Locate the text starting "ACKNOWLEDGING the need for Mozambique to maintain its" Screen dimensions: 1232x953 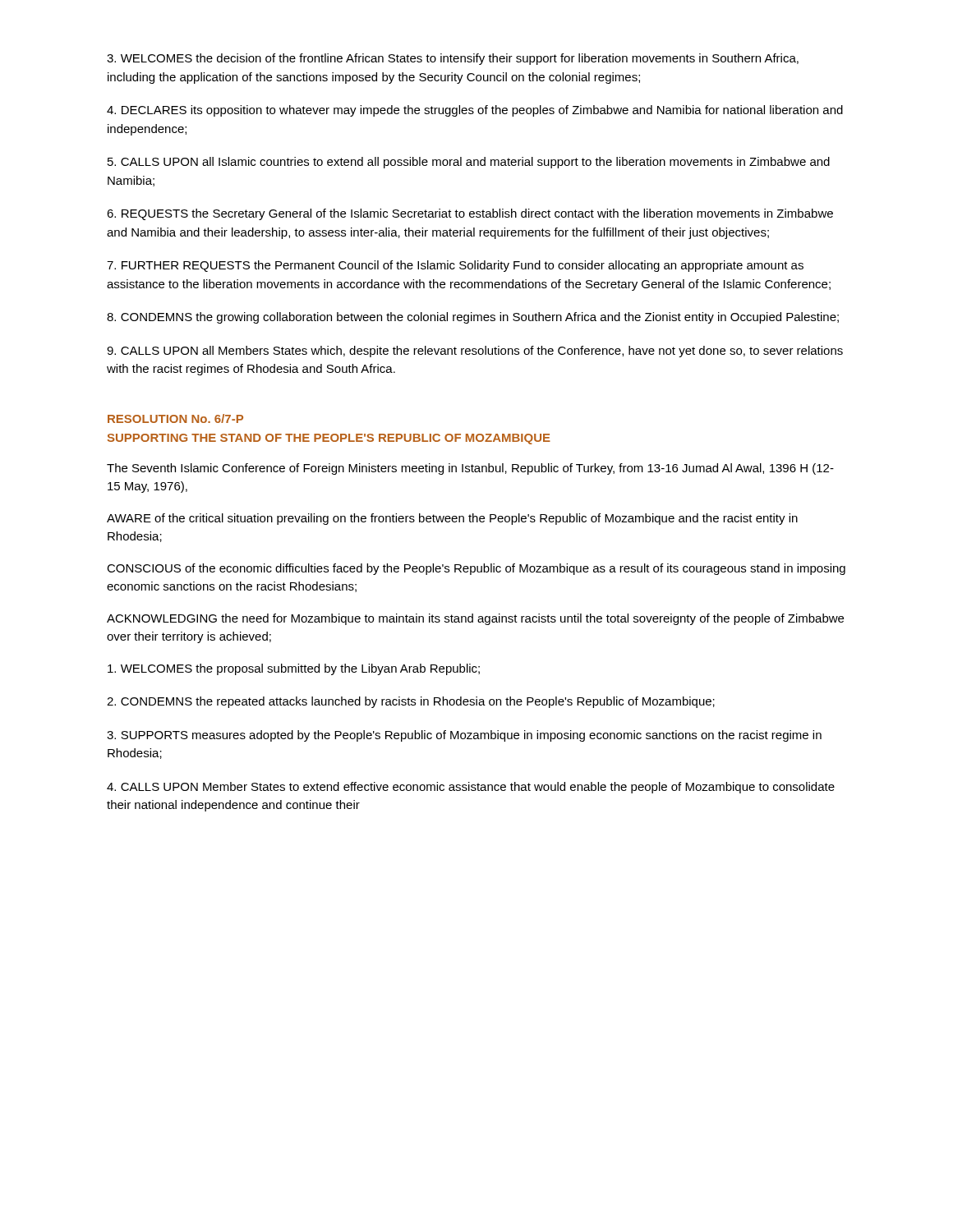tap(476, 627)
